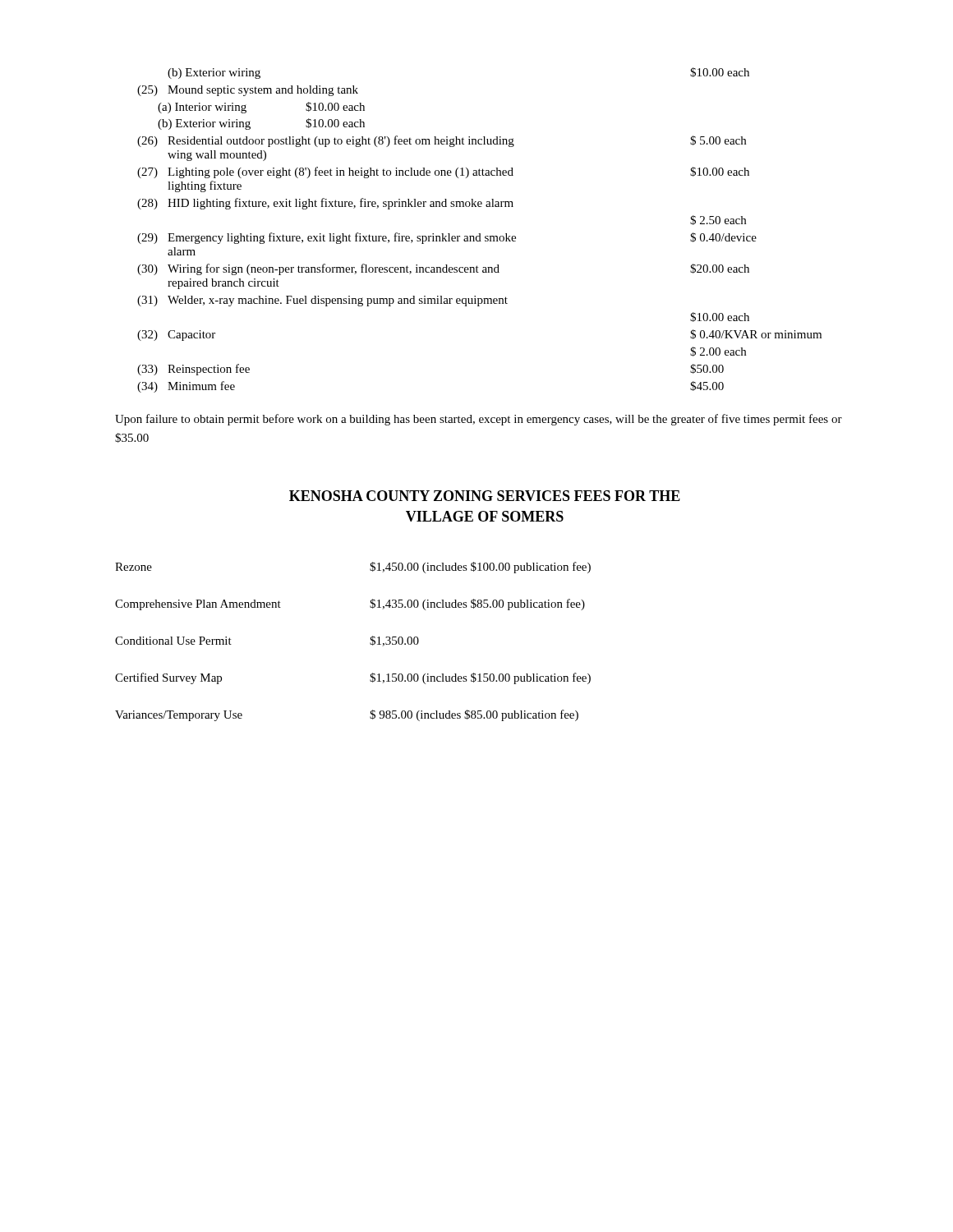
Task: Navigate to the block starting "Rezone $1,450.00 (includes $100.00 publication fee)"
Action: [485, 567]
